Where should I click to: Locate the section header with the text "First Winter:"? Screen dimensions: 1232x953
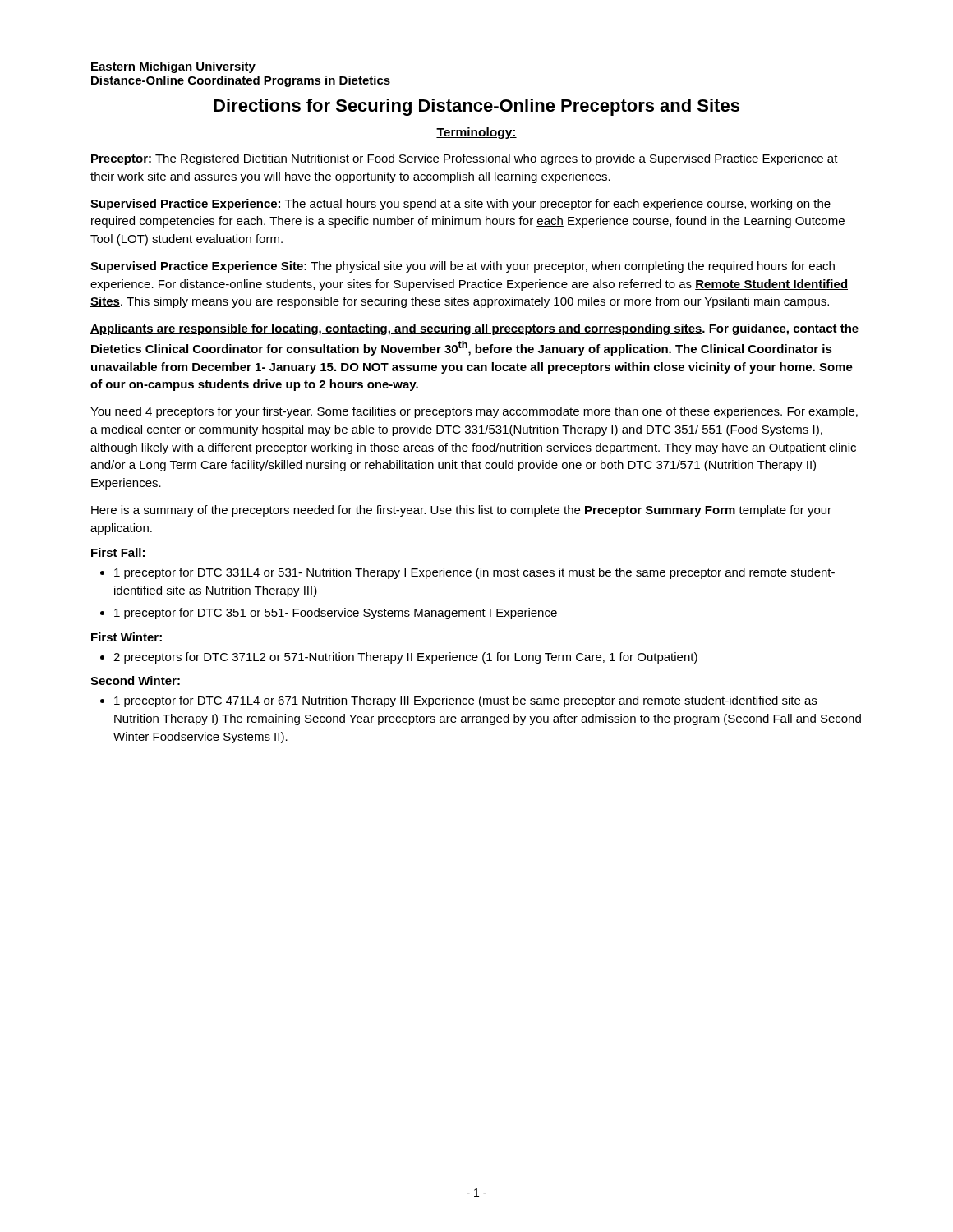pos(127,637)
